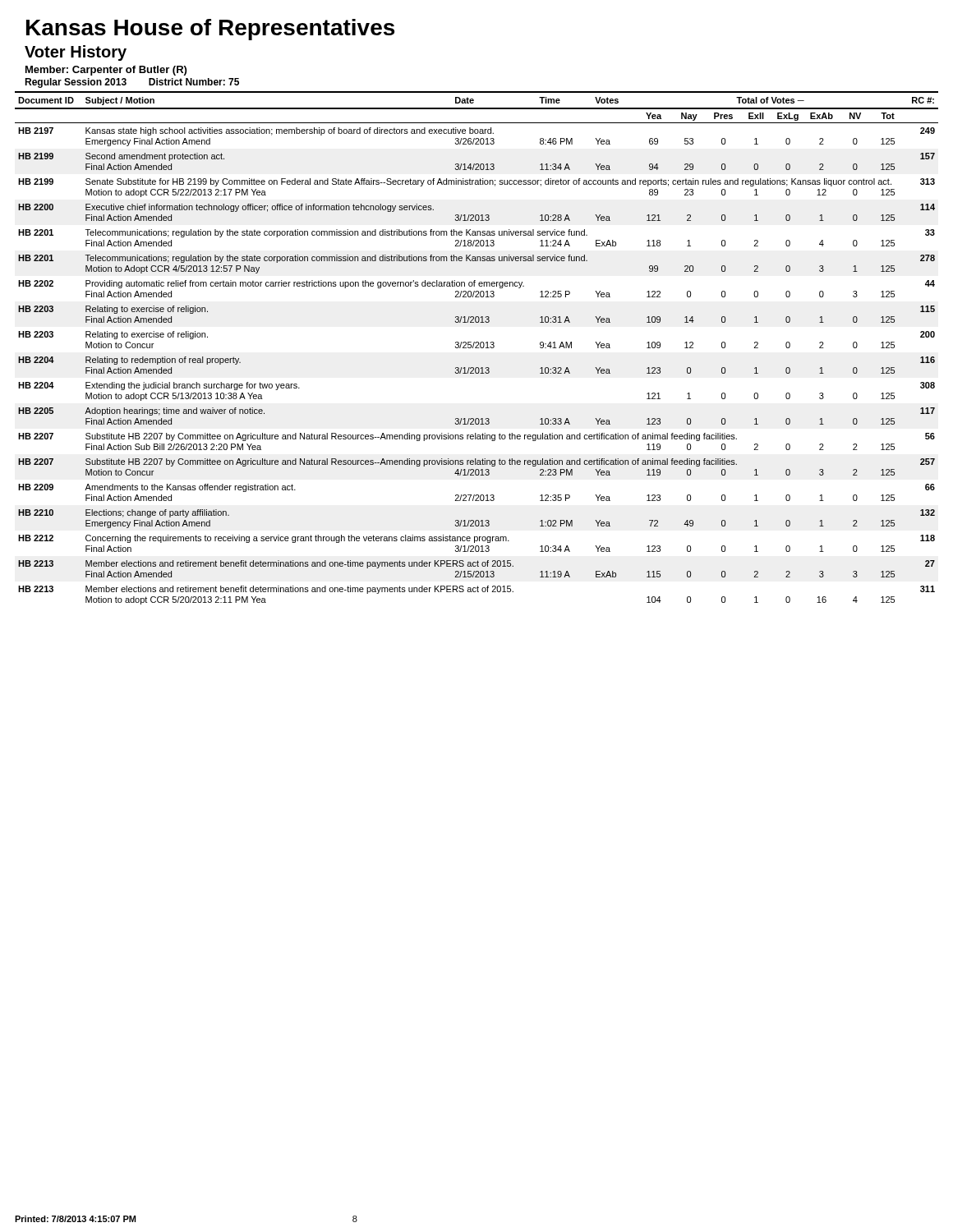Select a section header
This screenshot has width=953, height=1232.
[x=76, y=52]
